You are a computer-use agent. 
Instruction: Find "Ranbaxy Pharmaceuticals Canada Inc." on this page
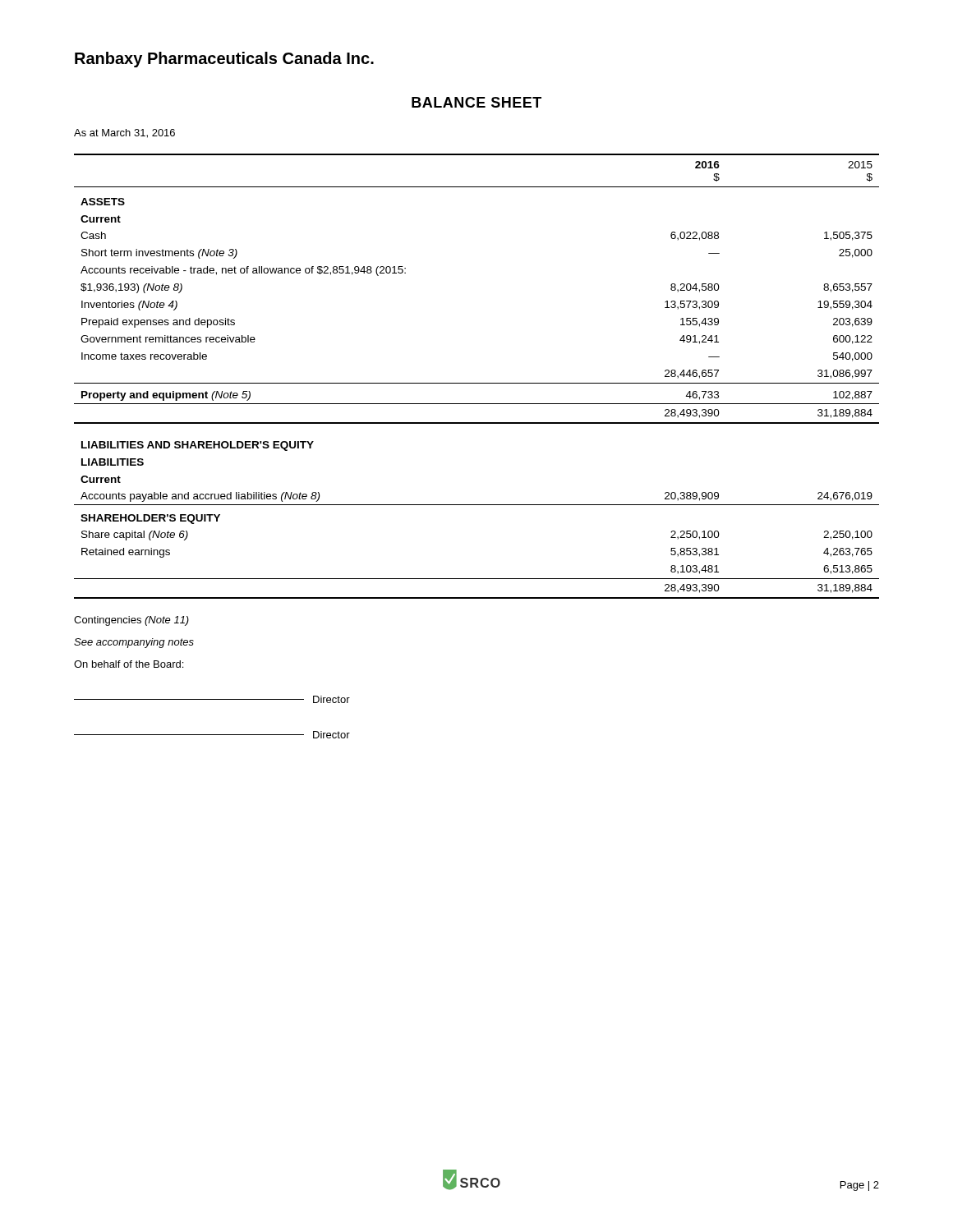[x=224, y=58]
